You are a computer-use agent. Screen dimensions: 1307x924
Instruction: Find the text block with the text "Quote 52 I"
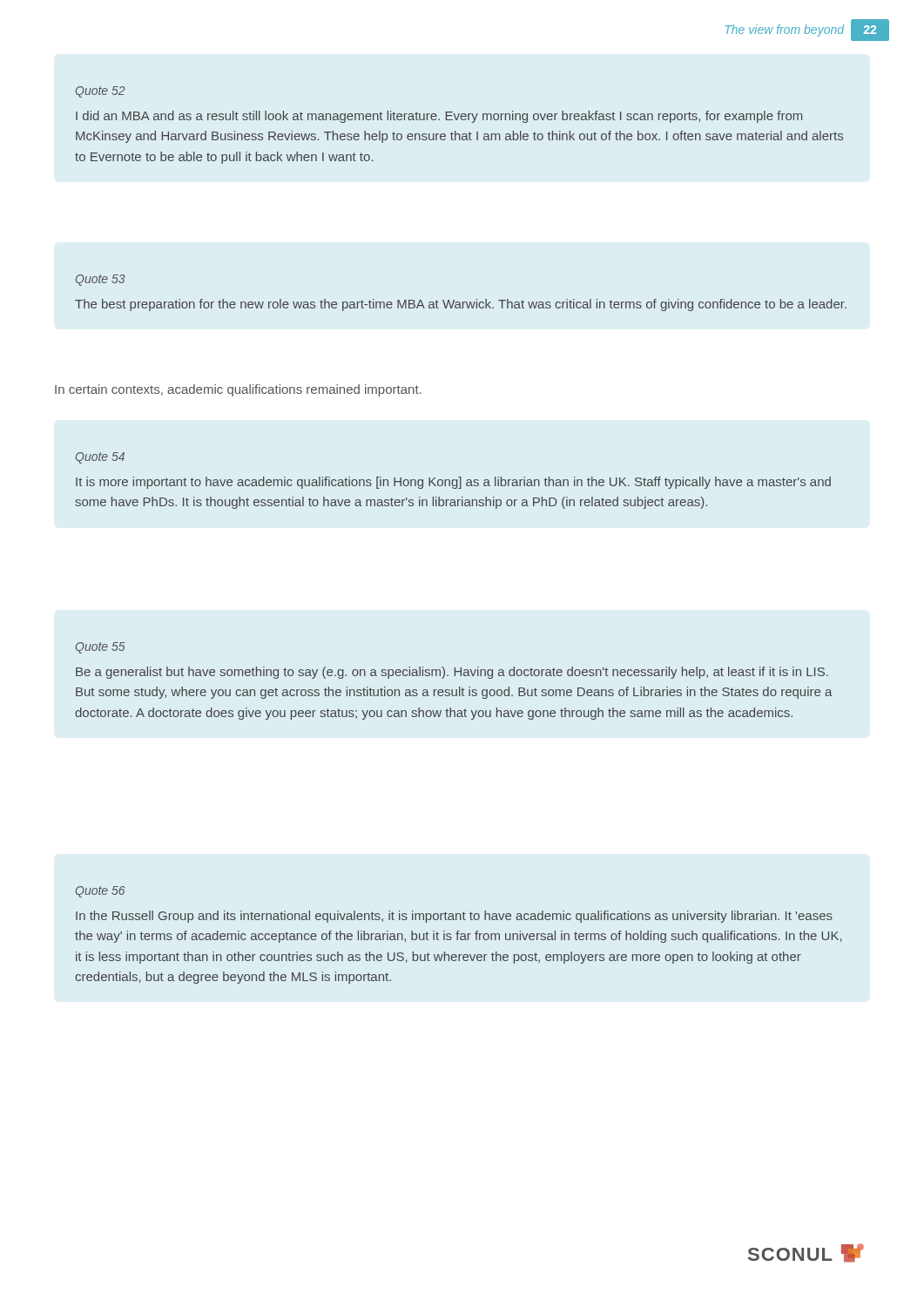(x=462, y=124)
